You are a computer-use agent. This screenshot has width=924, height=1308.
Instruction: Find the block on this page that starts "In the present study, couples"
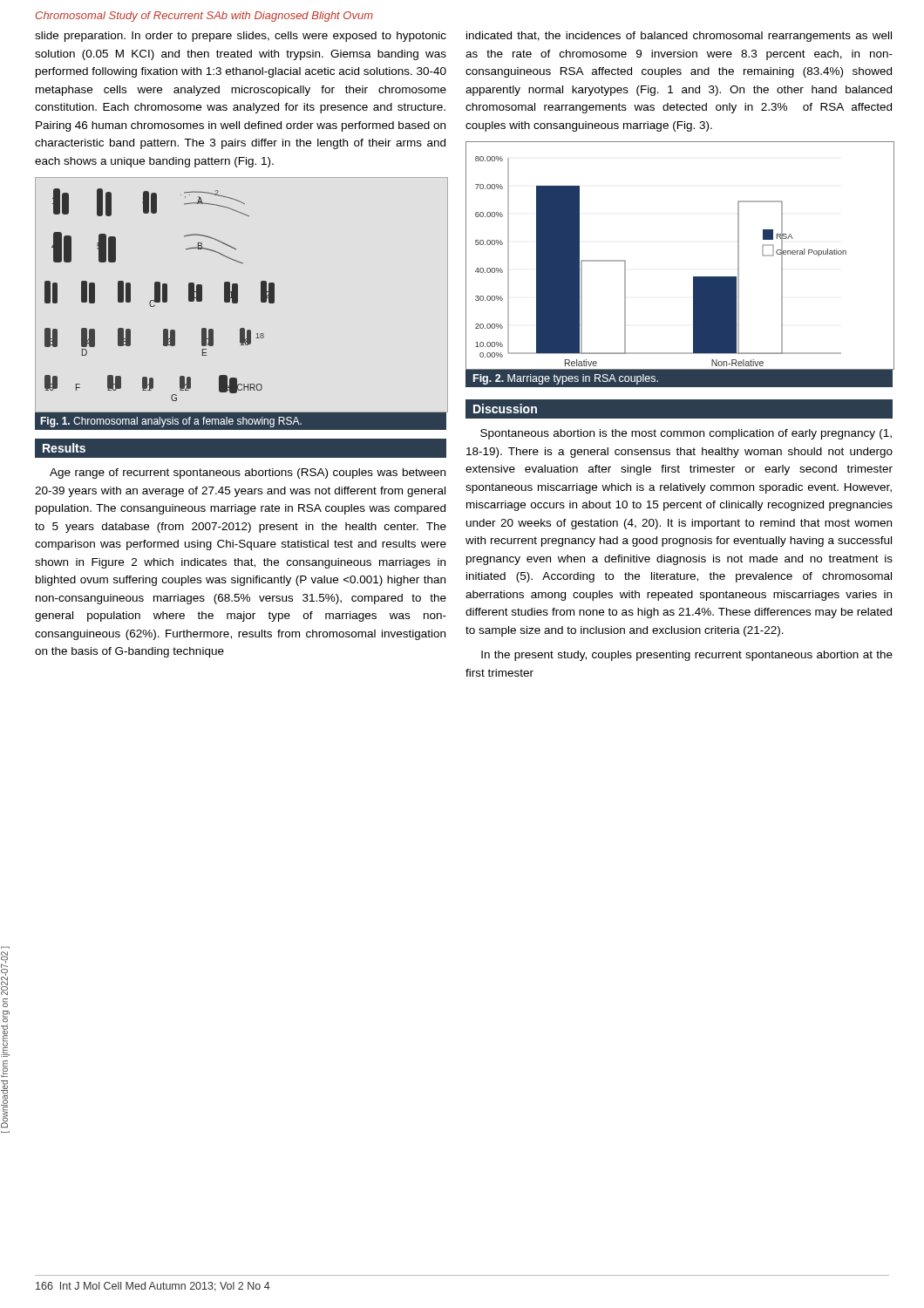click(679, 664)
